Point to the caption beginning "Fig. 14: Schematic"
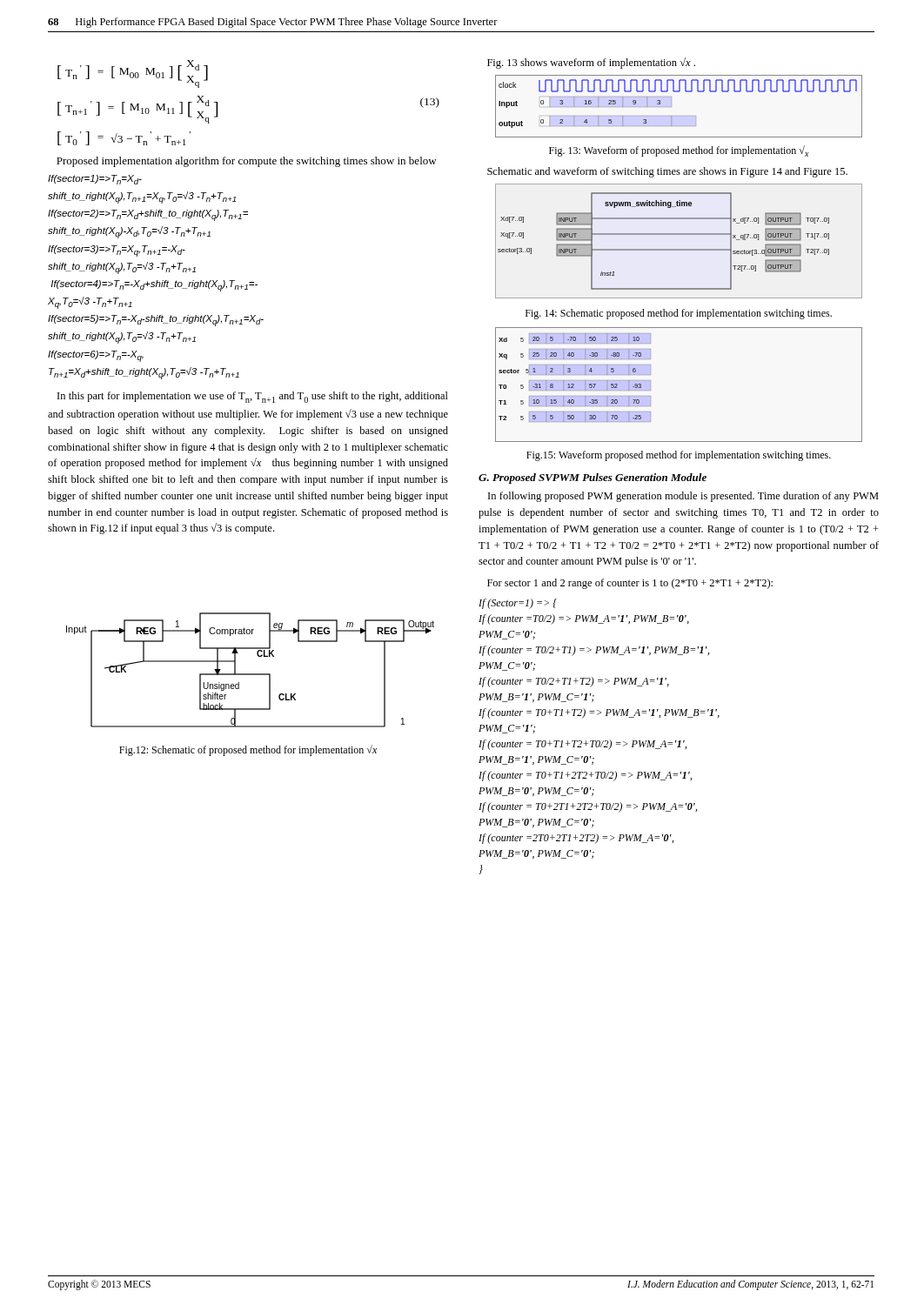The image size is (924, 1305). point(679,314)
